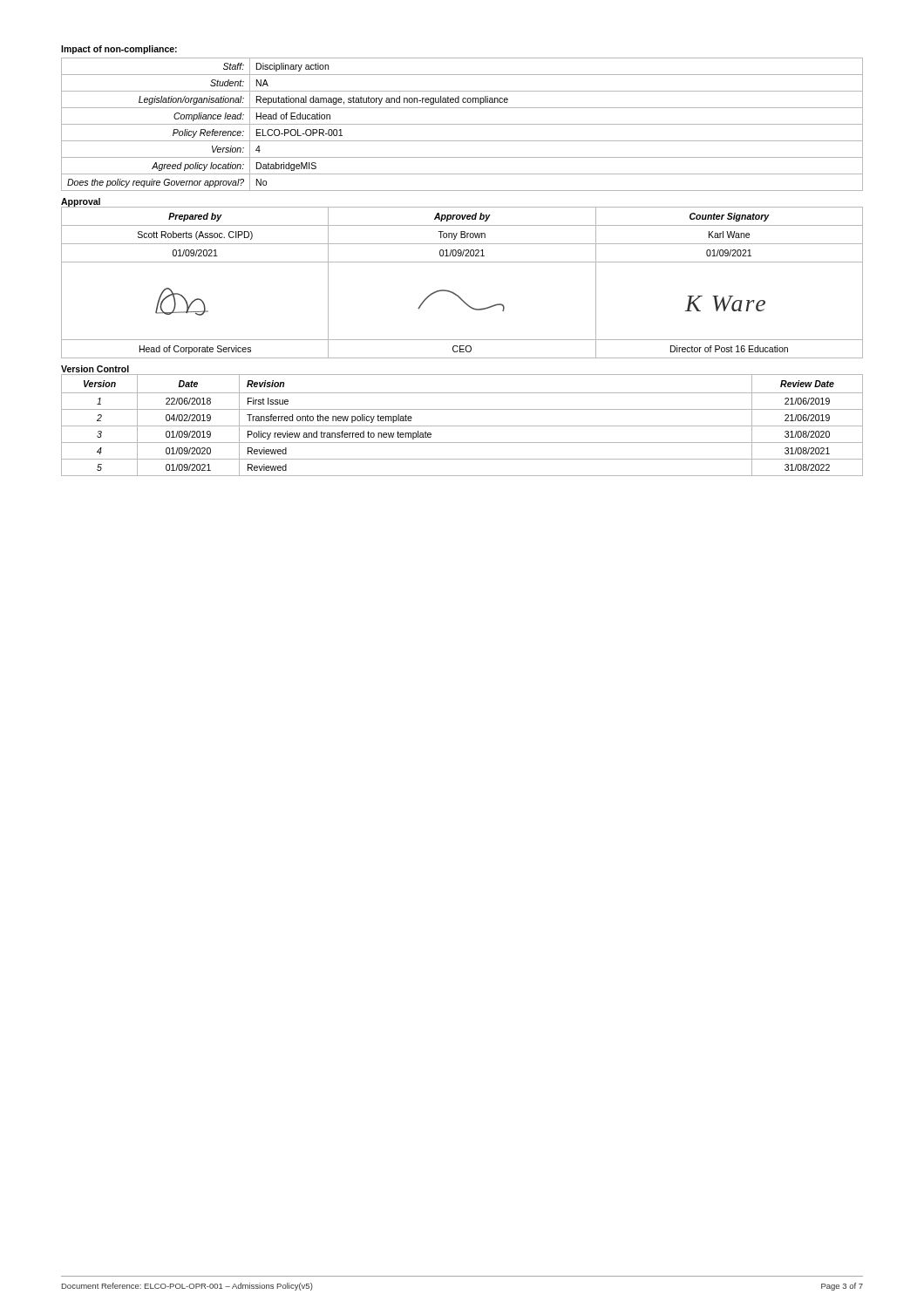924x1308 pixels.
Task: Where does it say "Impact of non-compliance:"?
Action: [119, 49]
